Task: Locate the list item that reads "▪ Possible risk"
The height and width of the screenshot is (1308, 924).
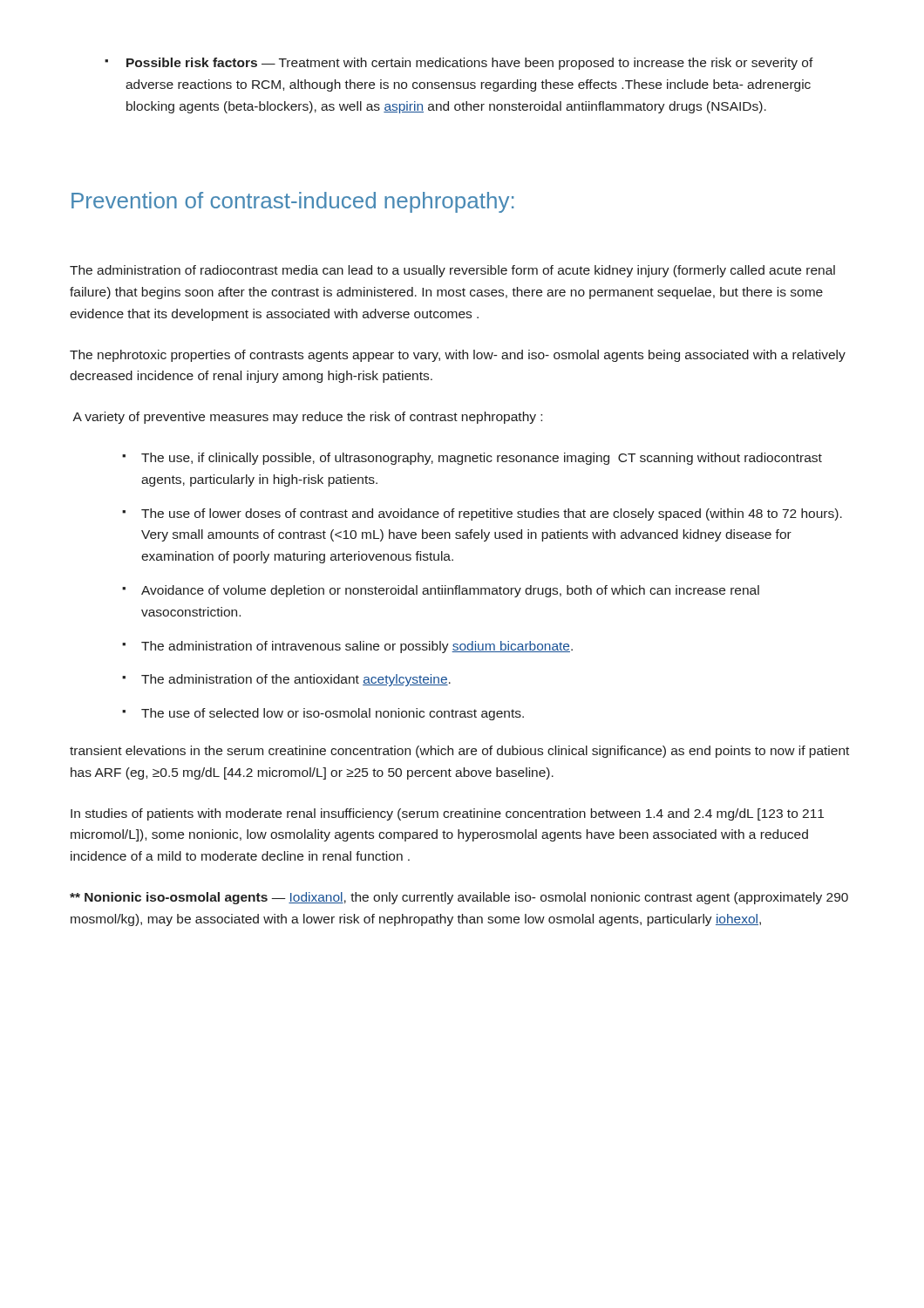Action: [479, 85]
